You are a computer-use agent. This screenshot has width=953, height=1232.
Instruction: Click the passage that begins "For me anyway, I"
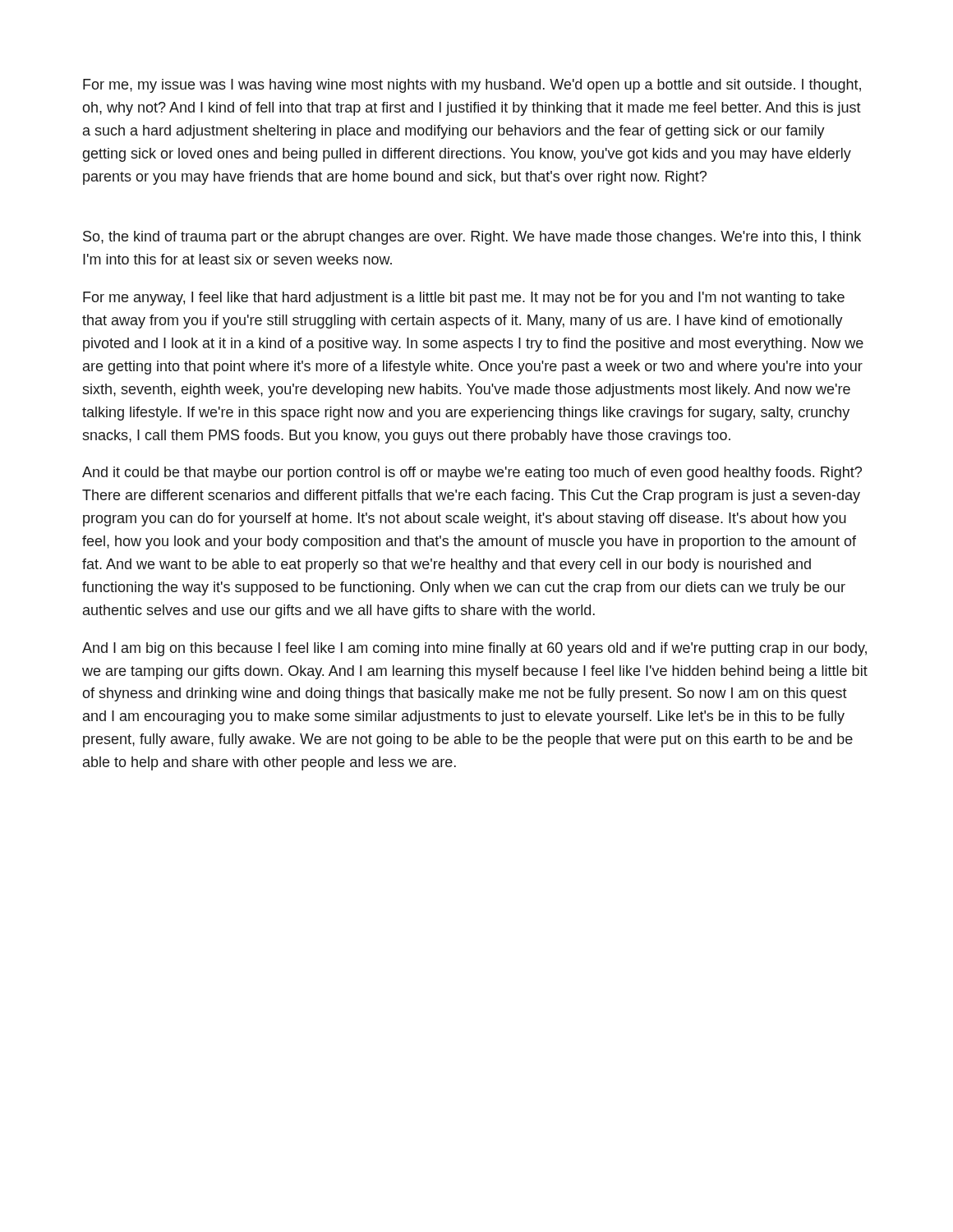click(x=473, y=366)
